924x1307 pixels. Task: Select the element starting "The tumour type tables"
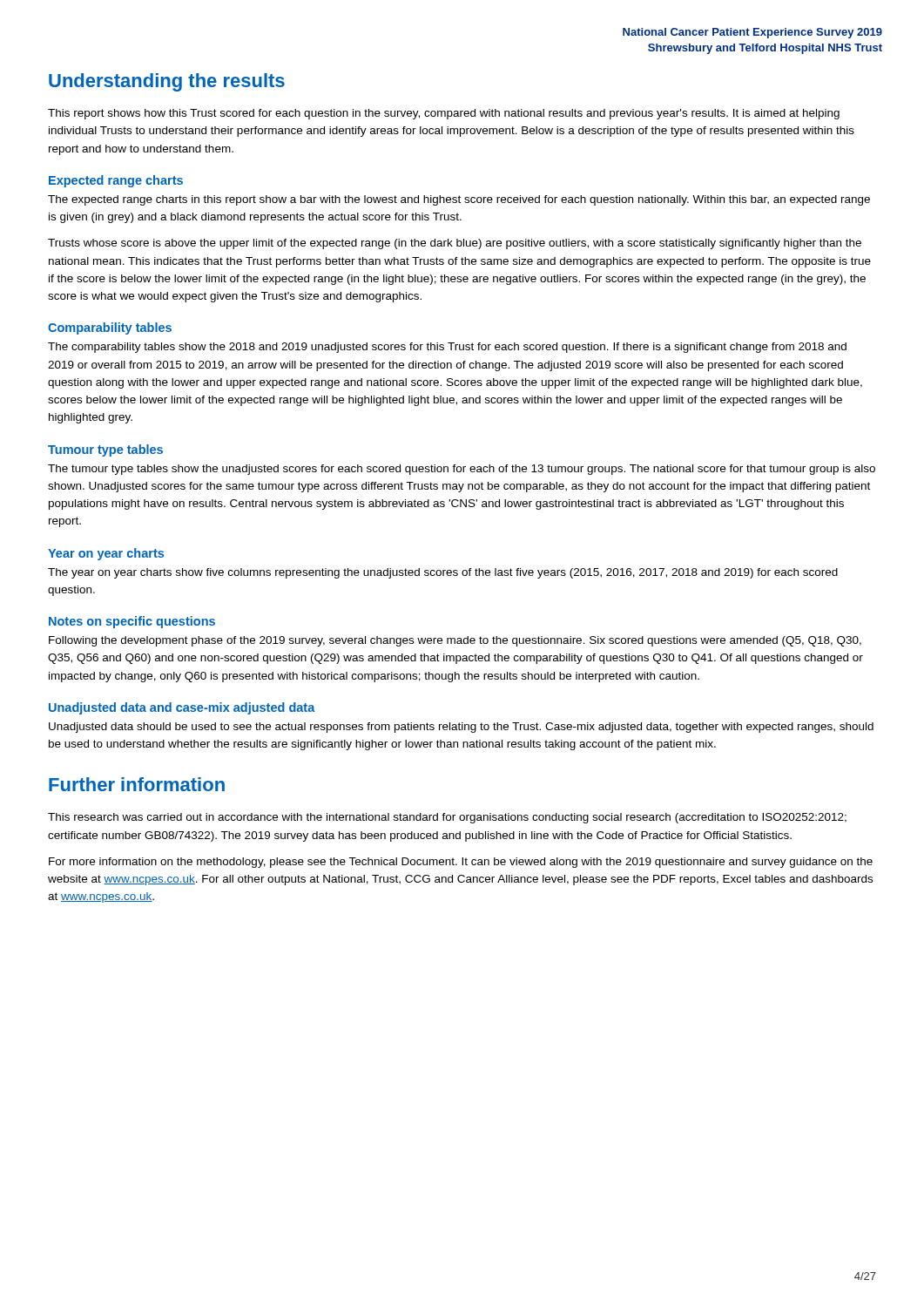click(x=462, y=495)
